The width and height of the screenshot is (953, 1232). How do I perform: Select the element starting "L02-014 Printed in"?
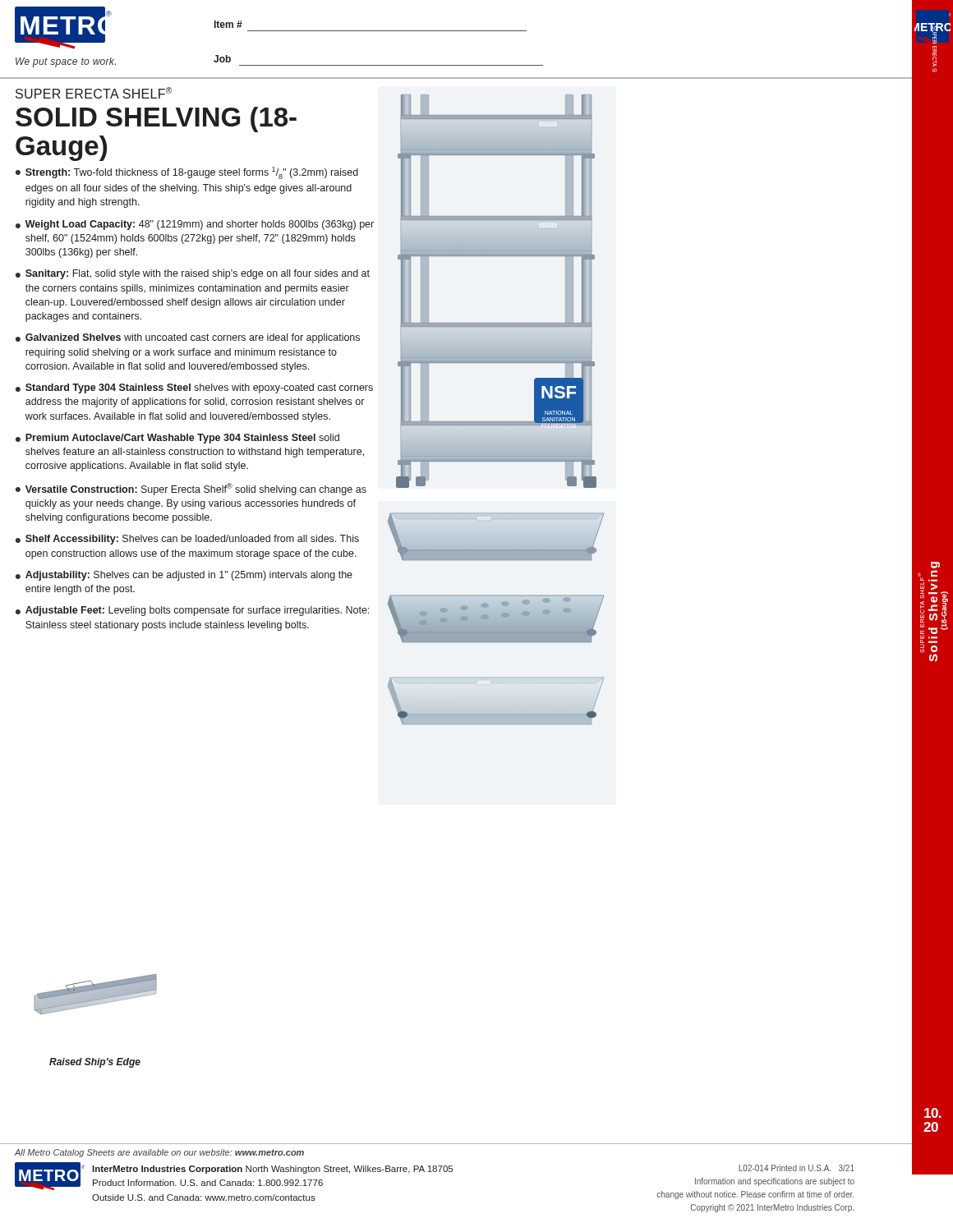point(756,1188)
